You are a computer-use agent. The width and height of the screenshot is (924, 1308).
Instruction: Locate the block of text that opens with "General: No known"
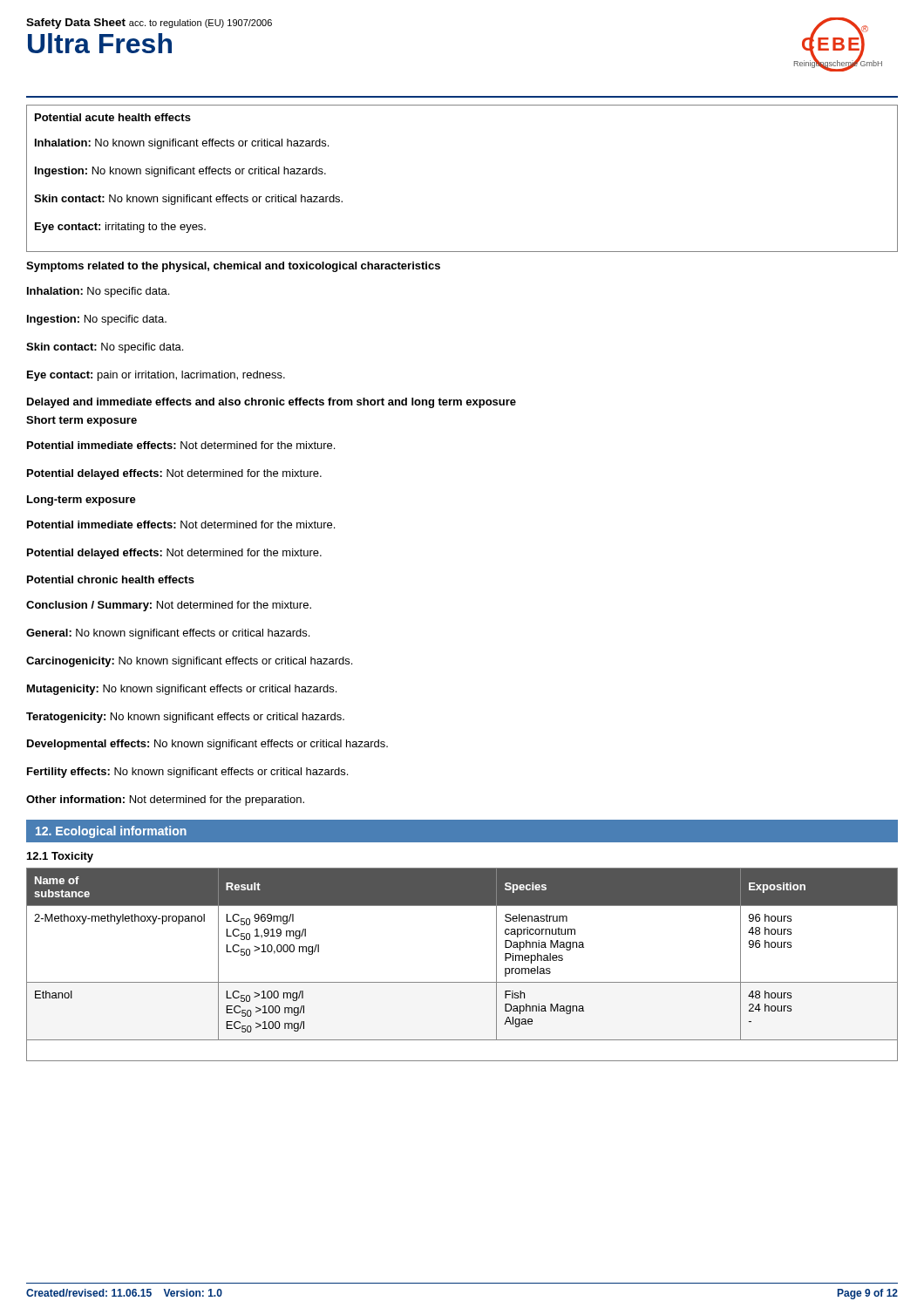tap(168, 634)
